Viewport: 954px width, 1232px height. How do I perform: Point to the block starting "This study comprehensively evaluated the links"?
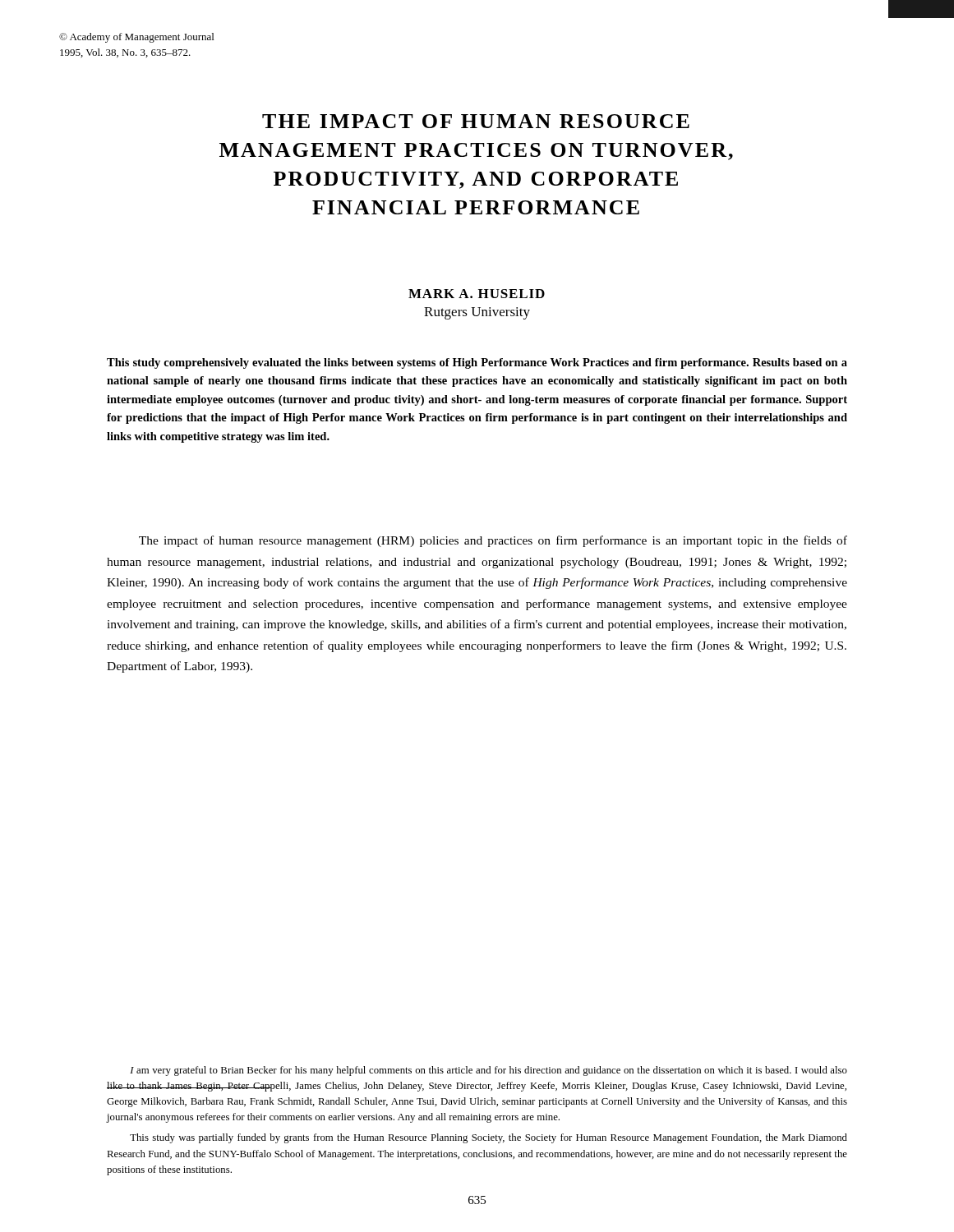pos(477,399)
